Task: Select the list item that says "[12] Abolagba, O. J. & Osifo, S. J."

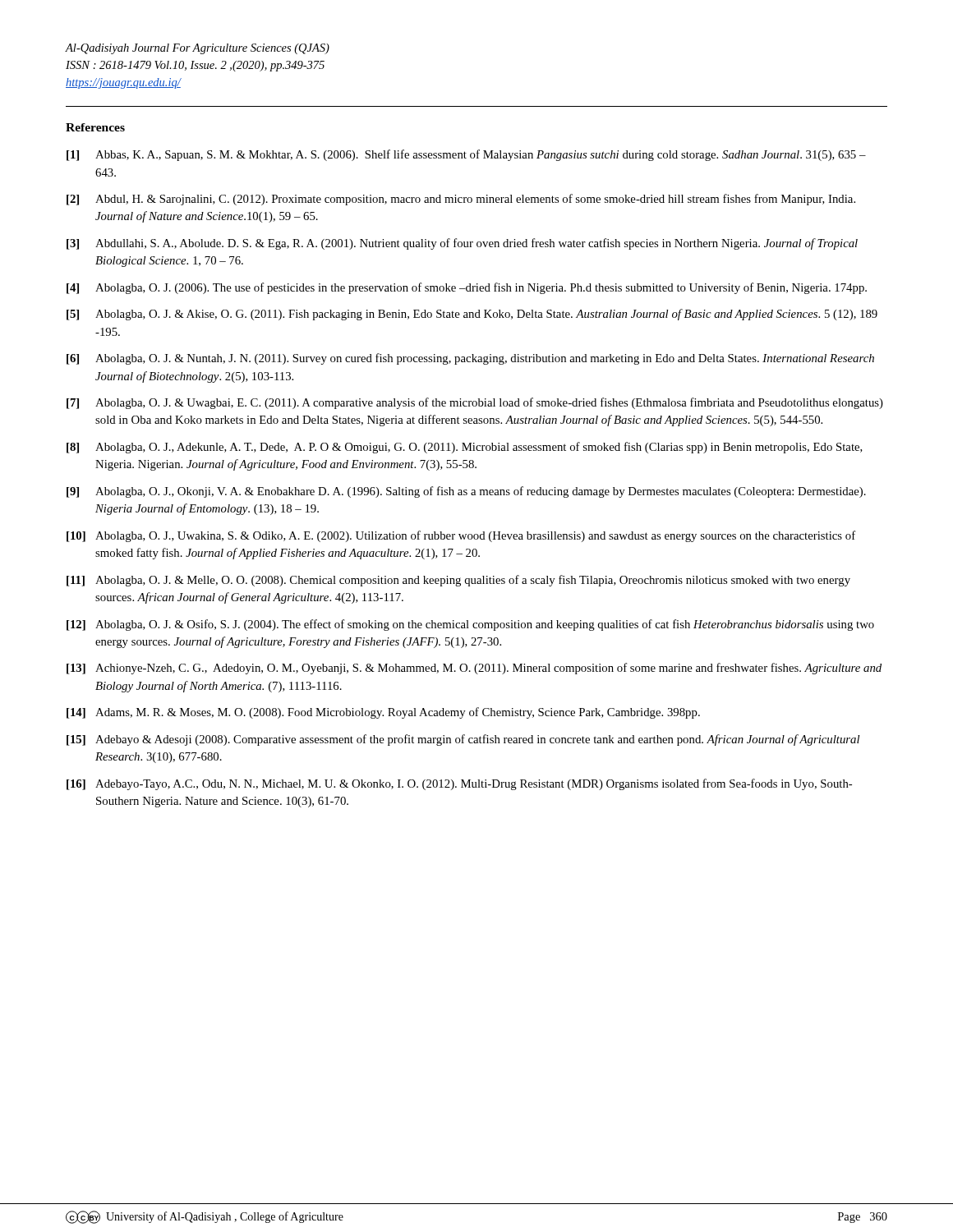Action: click(x=476, y=633)
